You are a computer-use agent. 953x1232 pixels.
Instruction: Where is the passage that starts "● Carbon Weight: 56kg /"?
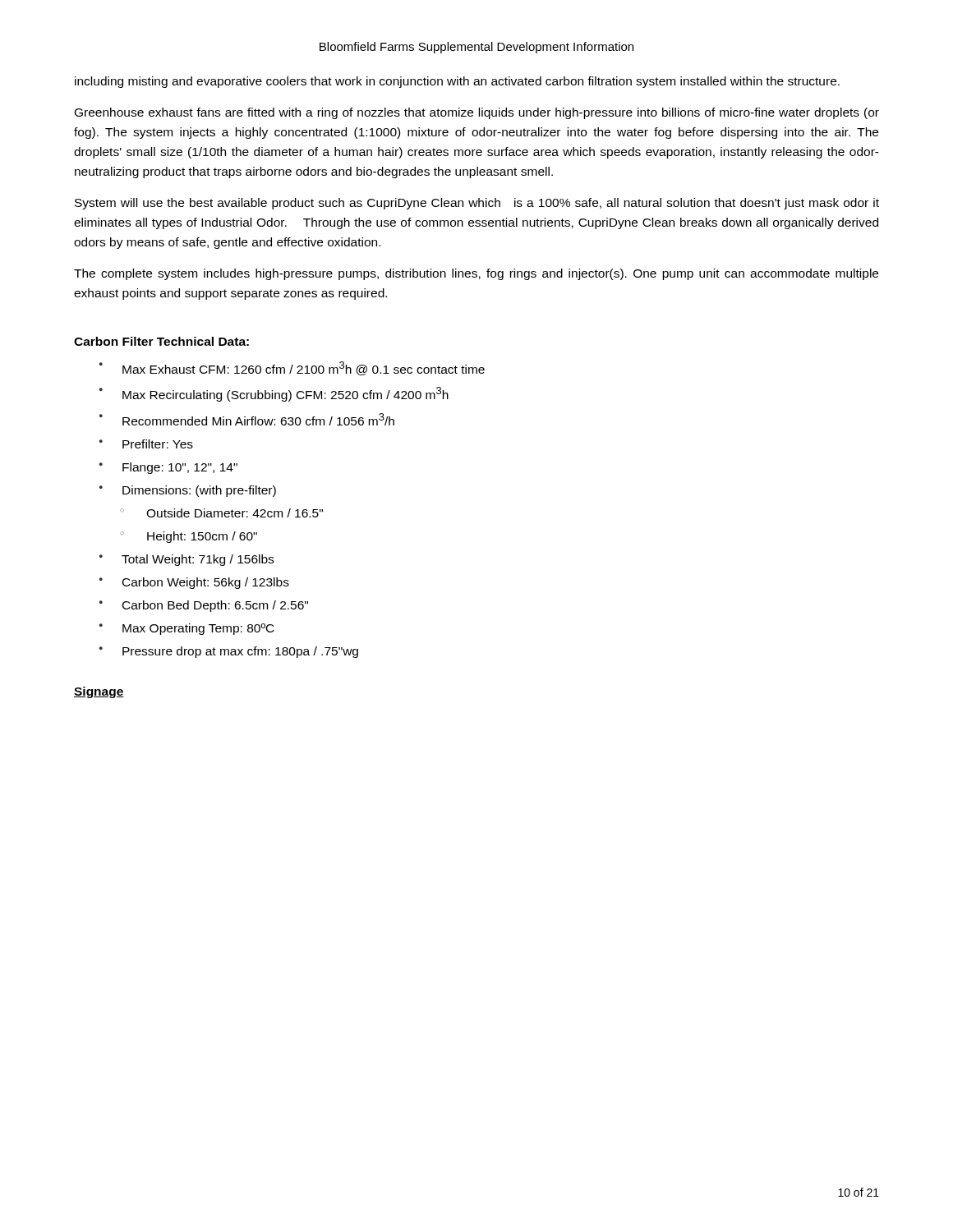point(194,582)
